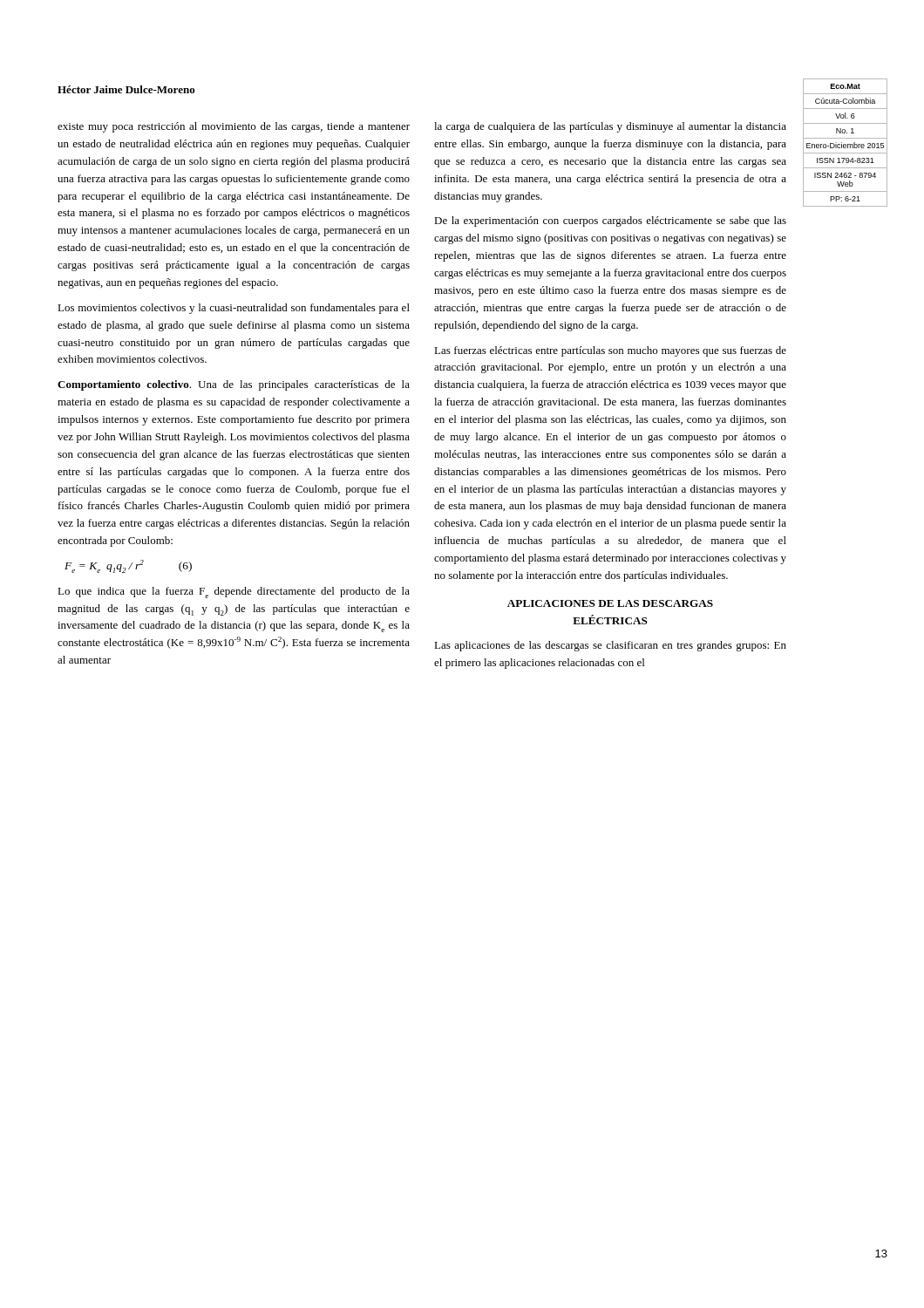
Task: Select the text block that reads "la carga de cualquiera de las partículas y"
Action: tap(610, 351)
